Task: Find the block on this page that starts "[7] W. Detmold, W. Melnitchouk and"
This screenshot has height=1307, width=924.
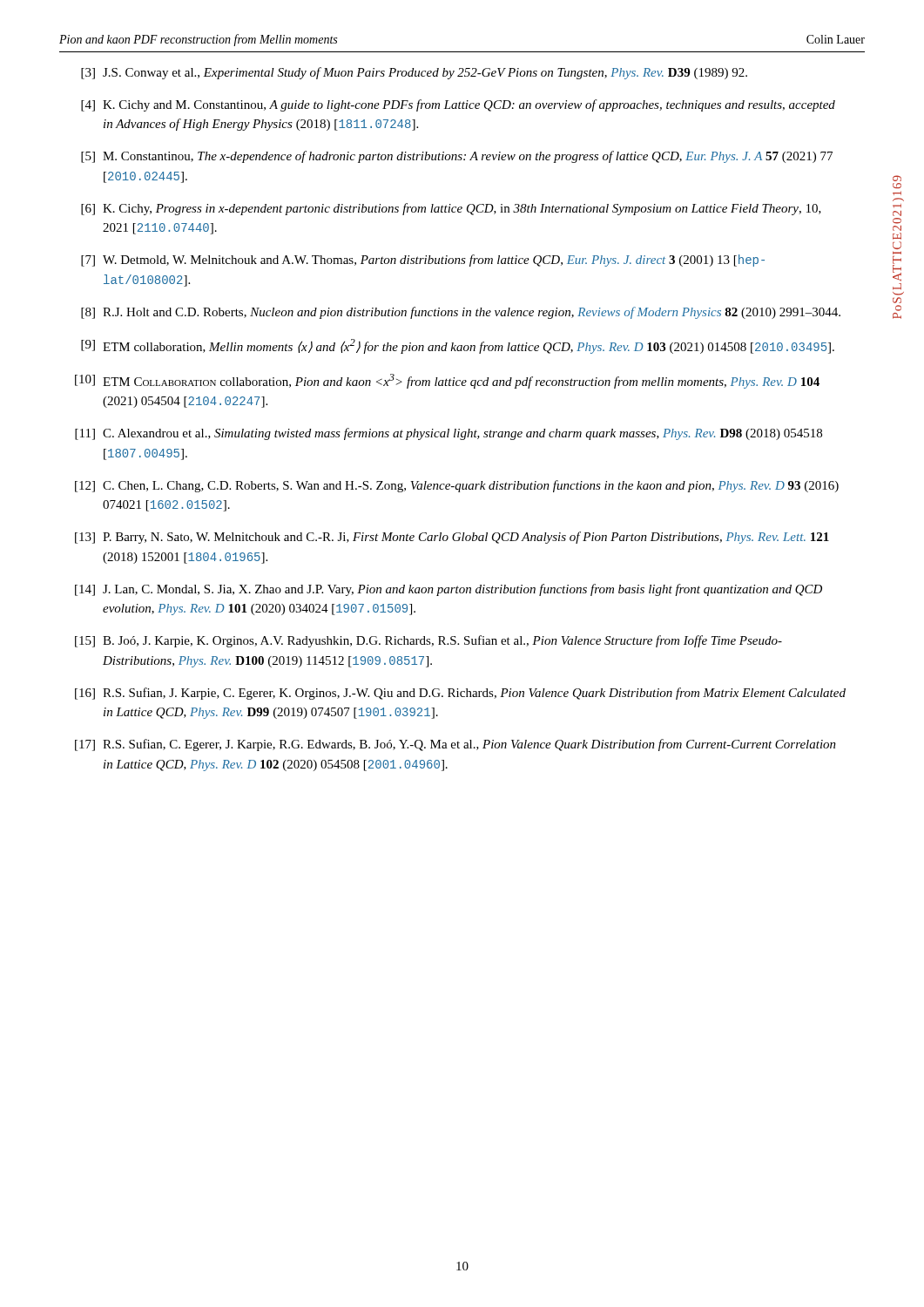Action: (452, 270)
